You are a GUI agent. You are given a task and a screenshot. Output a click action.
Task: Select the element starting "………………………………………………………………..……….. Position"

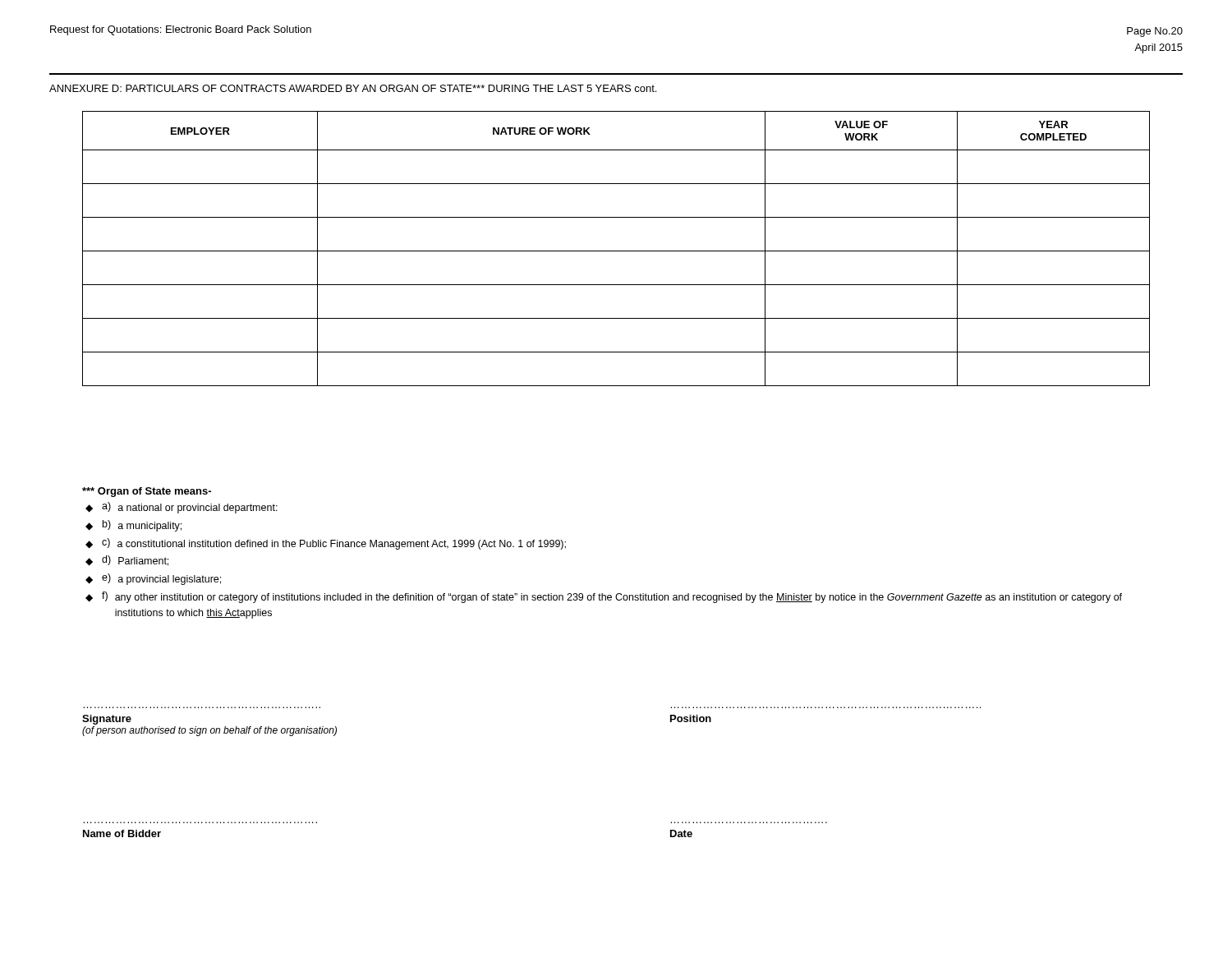910,711
